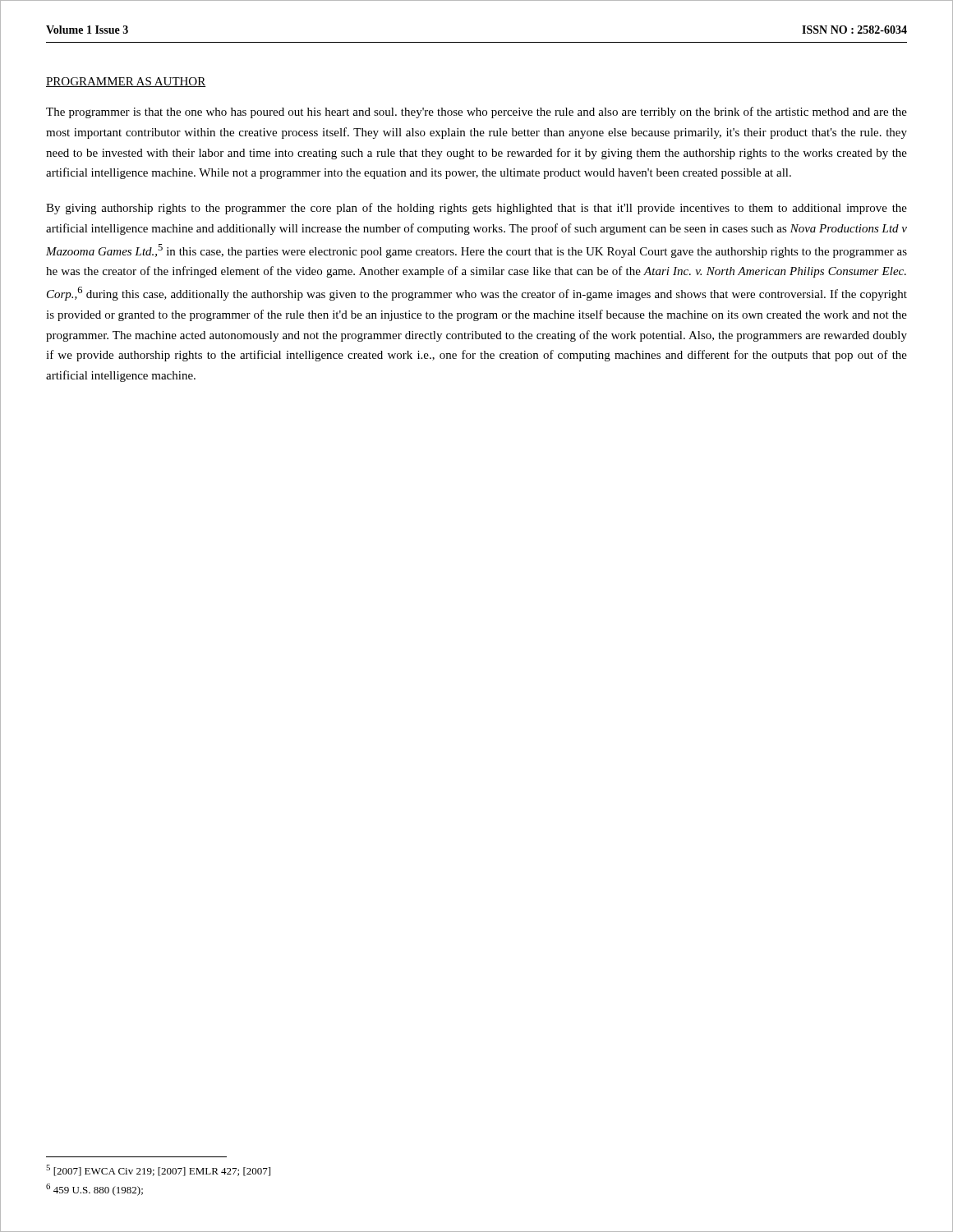
Task: Click on the block starting "5 [2007] EWCA Civ 219; [2007] EMLR"
Action: (x=159, y=1170)
